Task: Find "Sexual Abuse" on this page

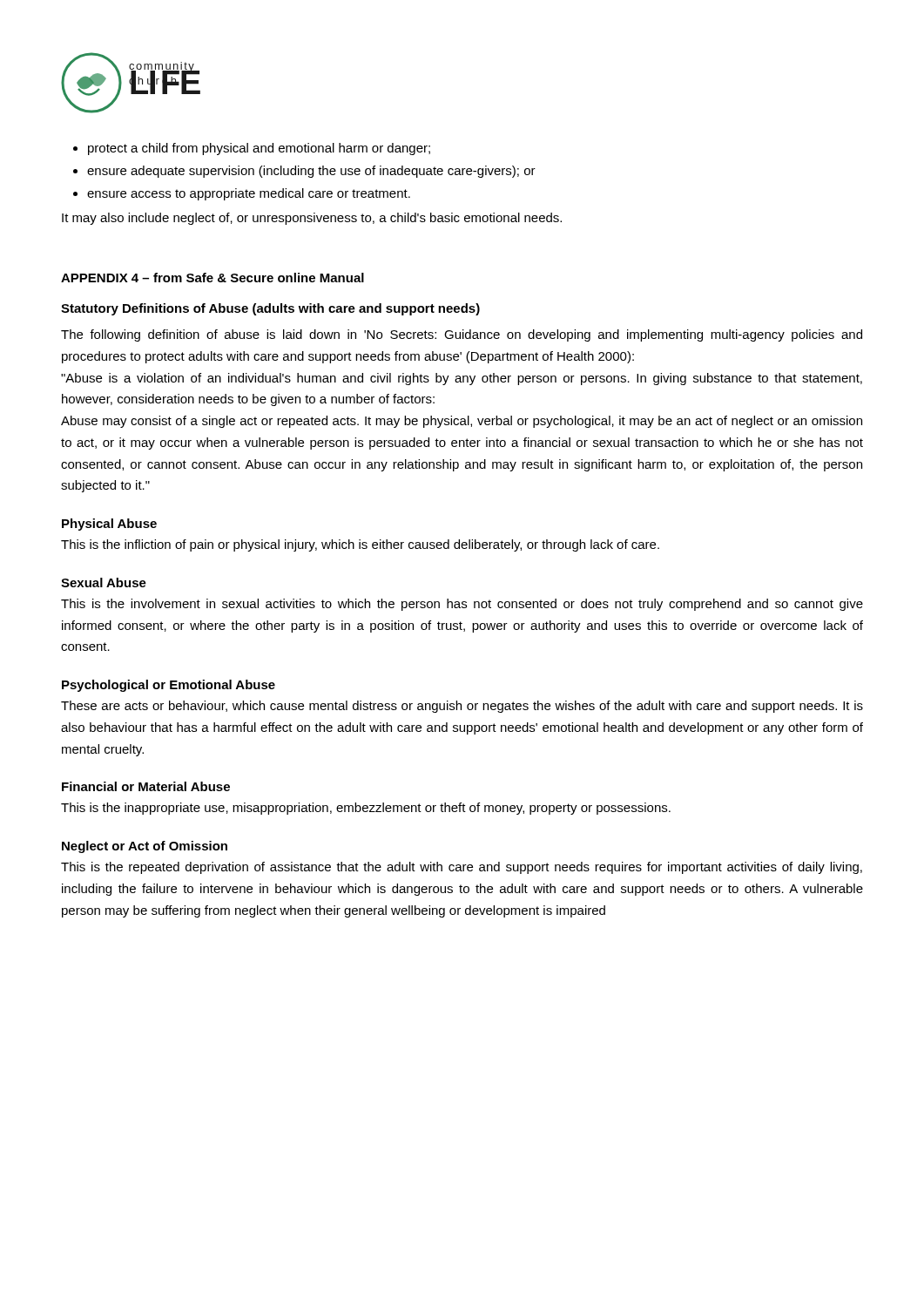Action: pos(104,582)
